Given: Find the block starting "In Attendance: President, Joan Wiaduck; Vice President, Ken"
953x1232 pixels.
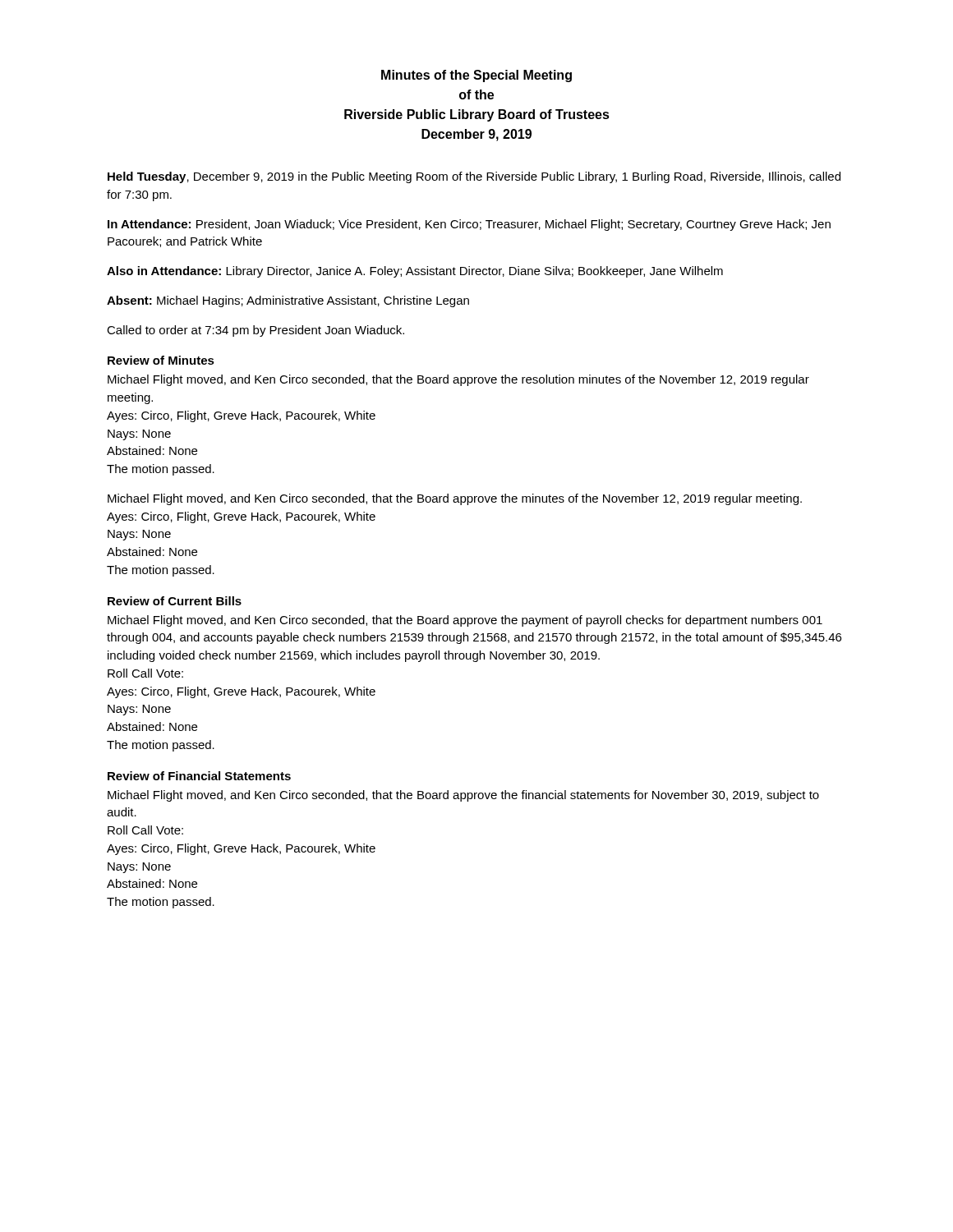Looking at the screenshot, I should tap(469, 232).
